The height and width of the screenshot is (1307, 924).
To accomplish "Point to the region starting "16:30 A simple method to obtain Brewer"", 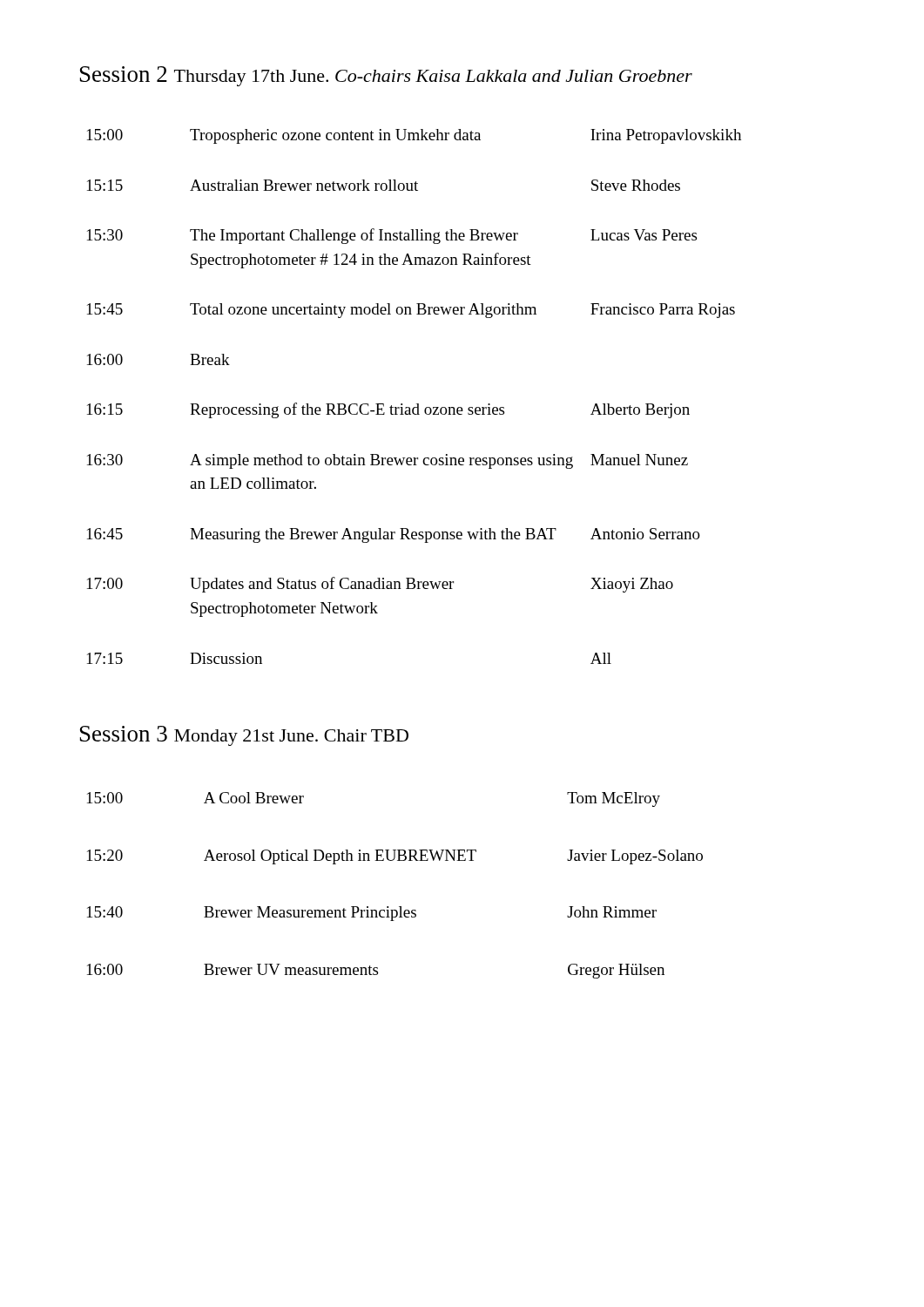I will point(462,472).
